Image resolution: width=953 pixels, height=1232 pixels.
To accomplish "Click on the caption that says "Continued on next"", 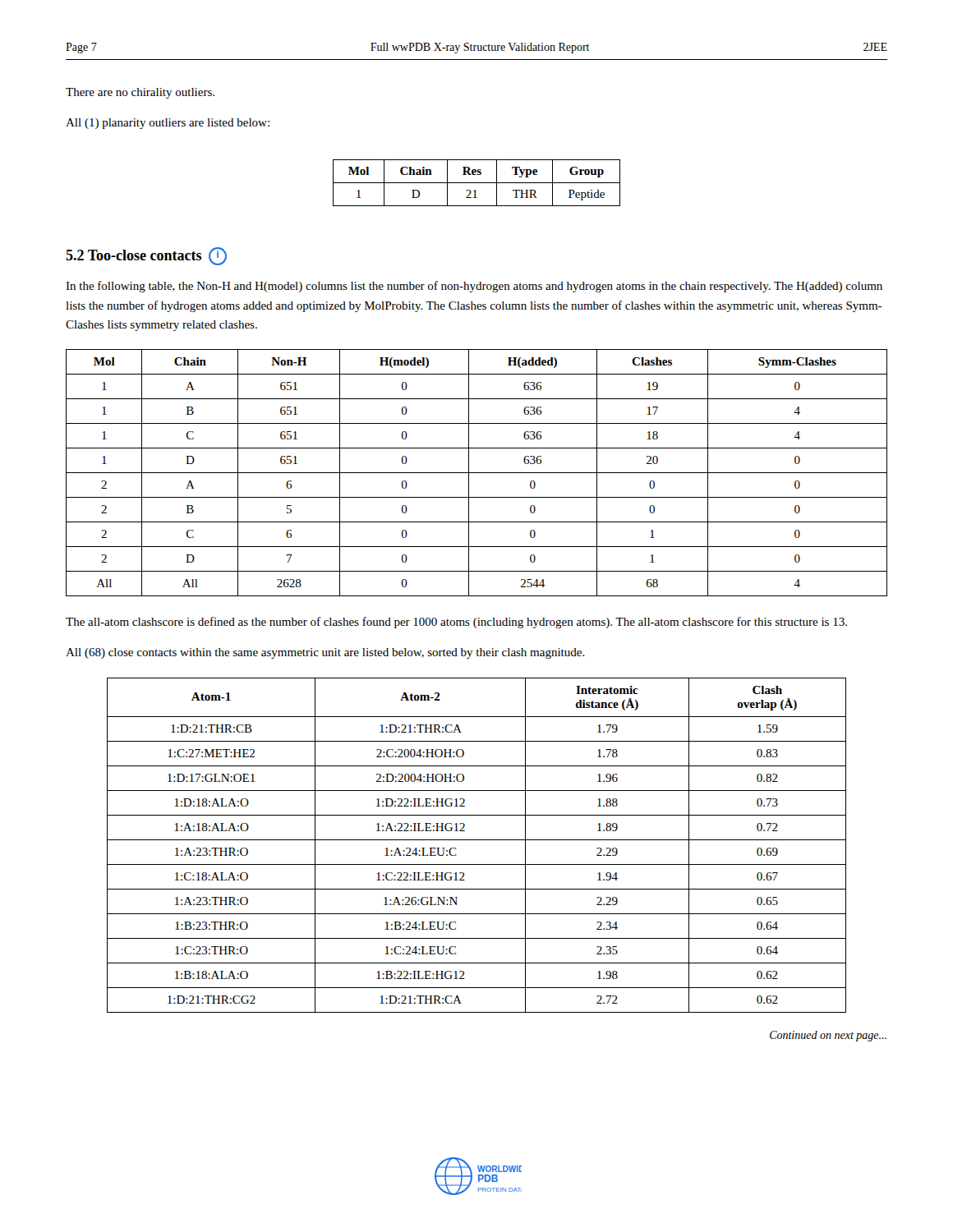I will pyautogui.click(x=828, y=1035).
